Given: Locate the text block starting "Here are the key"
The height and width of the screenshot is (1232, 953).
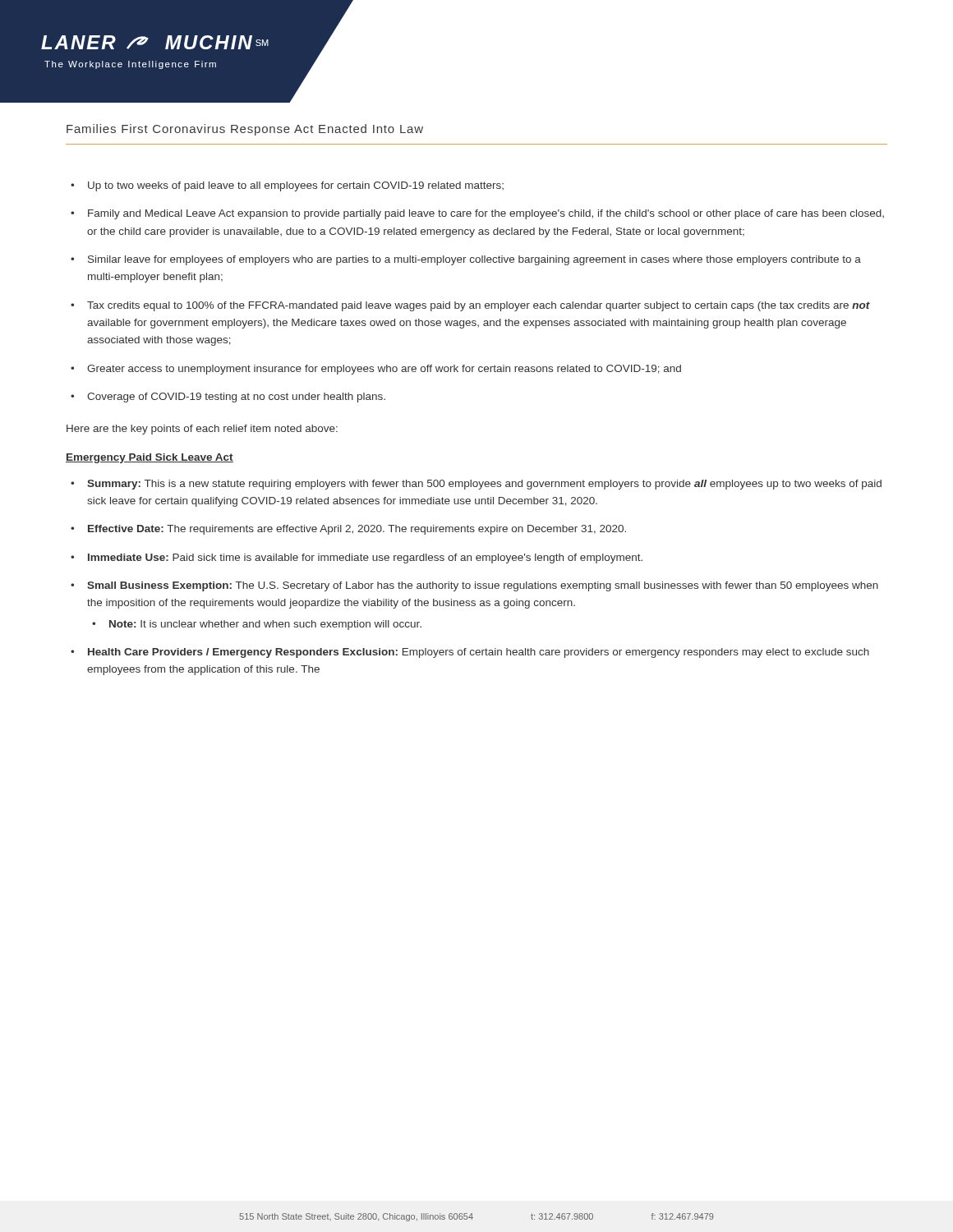Looking at the screenshot, I should coord(202,429).
